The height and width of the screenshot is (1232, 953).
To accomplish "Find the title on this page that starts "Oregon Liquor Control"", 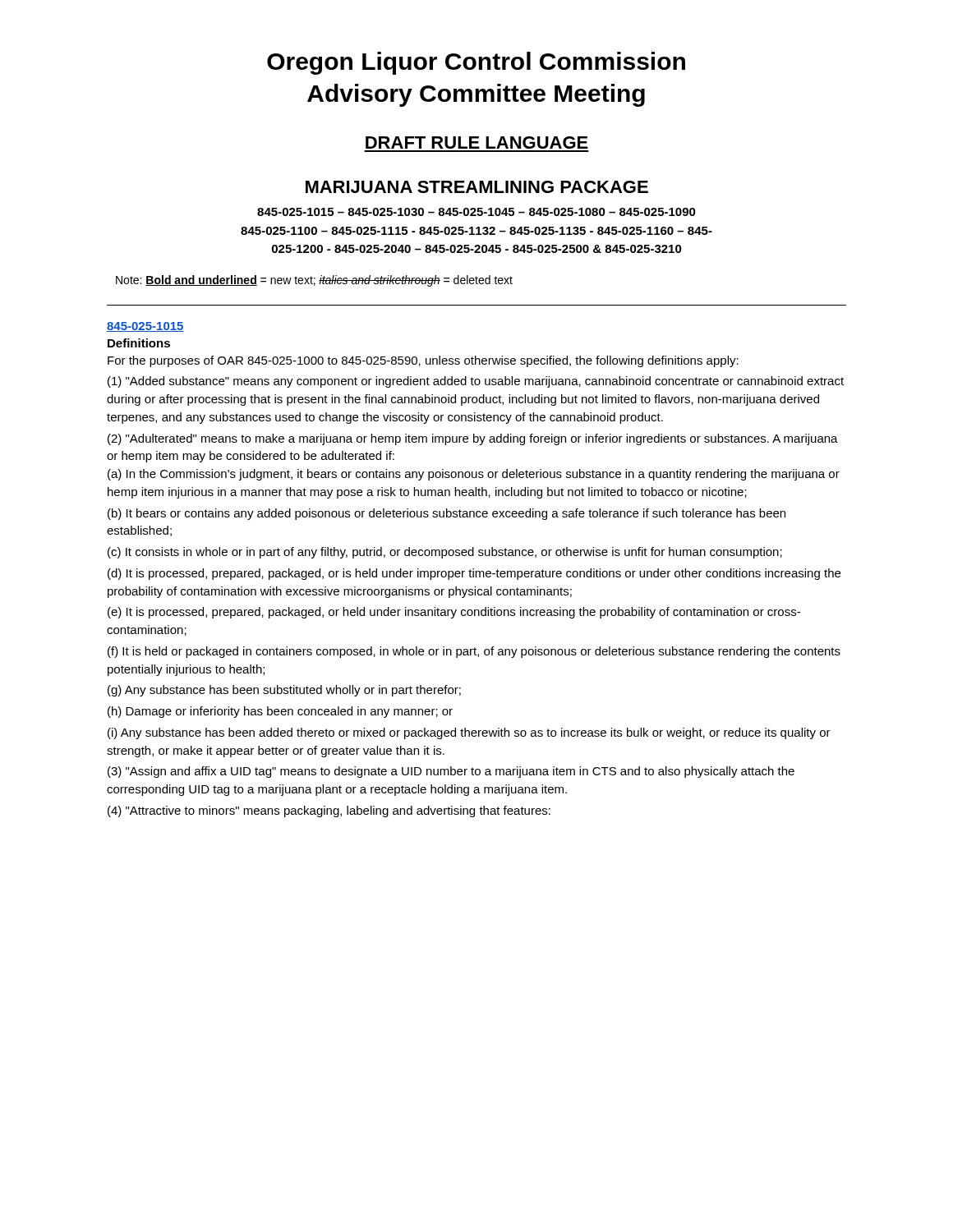I will [x=476, y=77].
